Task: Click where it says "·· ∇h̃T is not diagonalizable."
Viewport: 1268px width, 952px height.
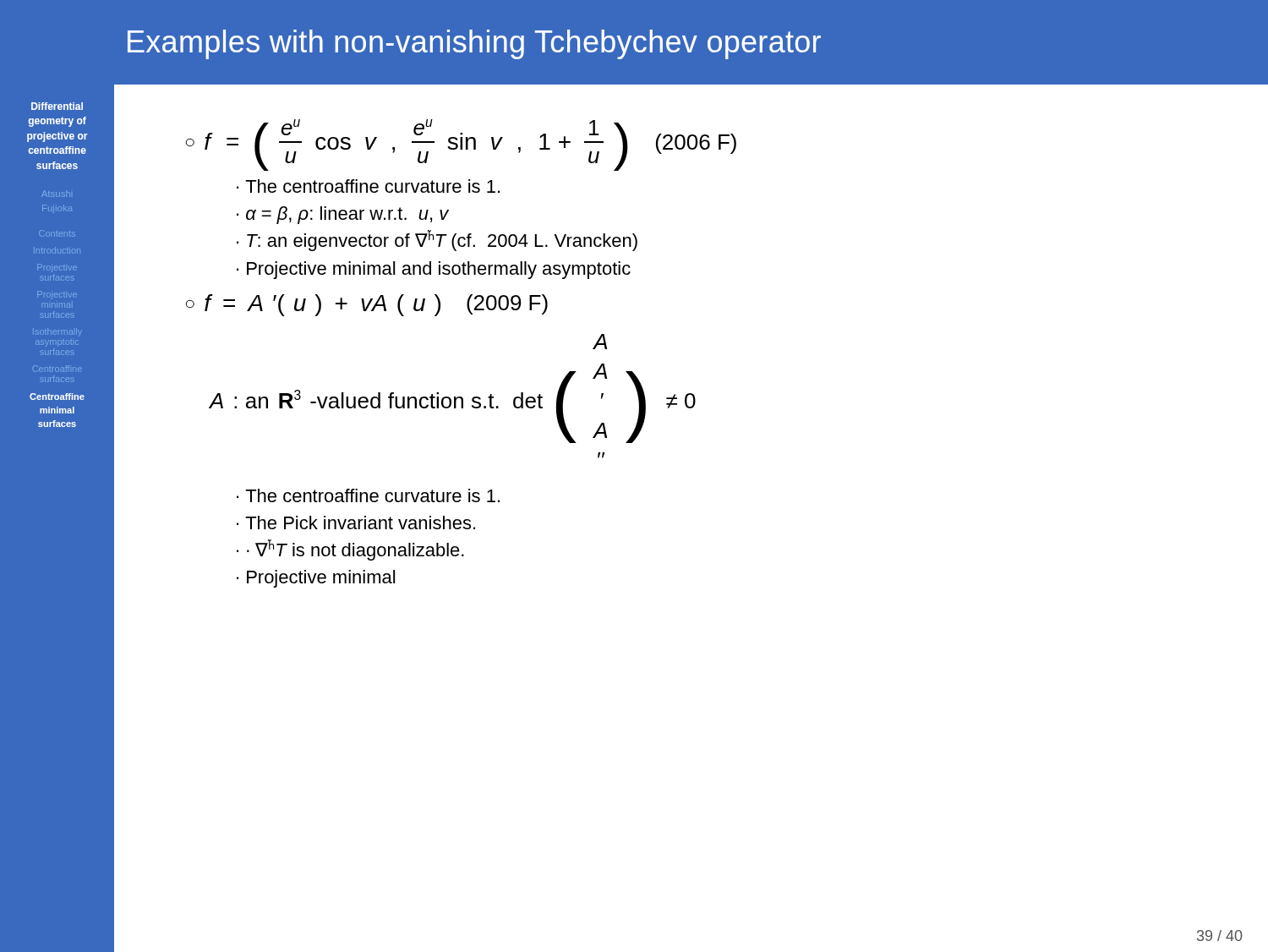Action: (x=350, y=550)
